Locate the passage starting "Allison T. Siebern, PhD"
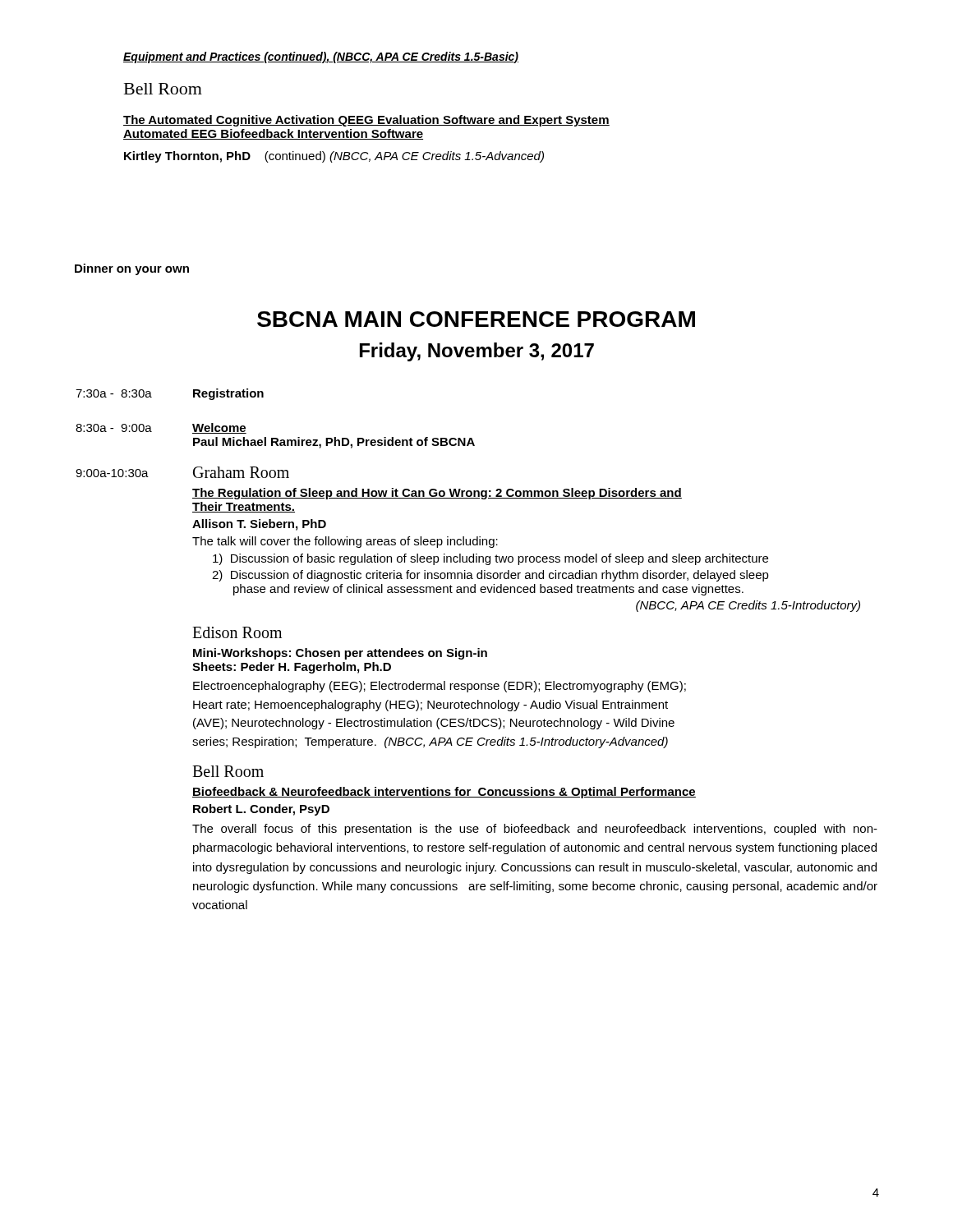 [259, 524]
